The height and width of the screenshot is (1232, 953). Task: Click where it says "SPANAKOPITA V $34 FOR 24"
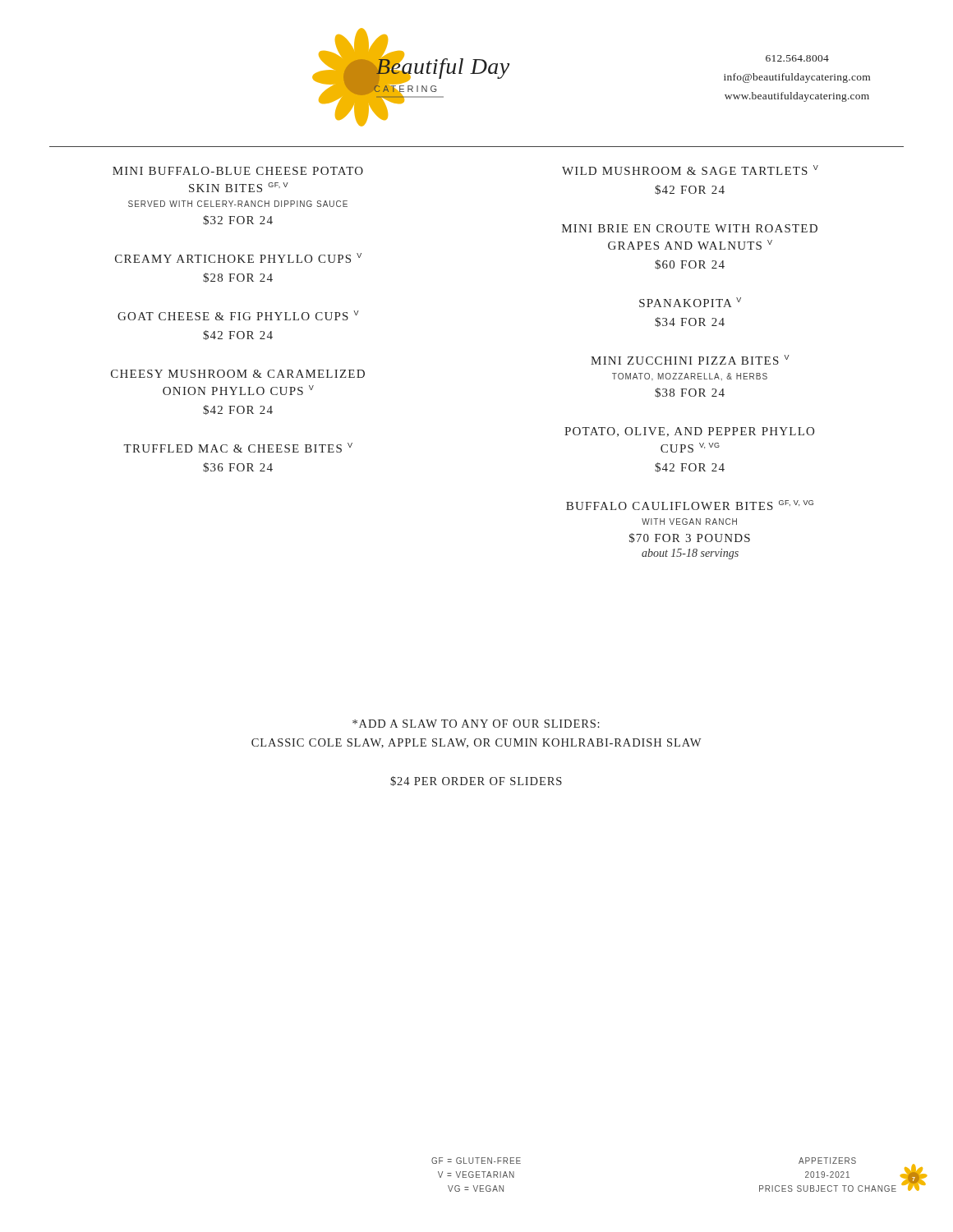pos(690,312)
